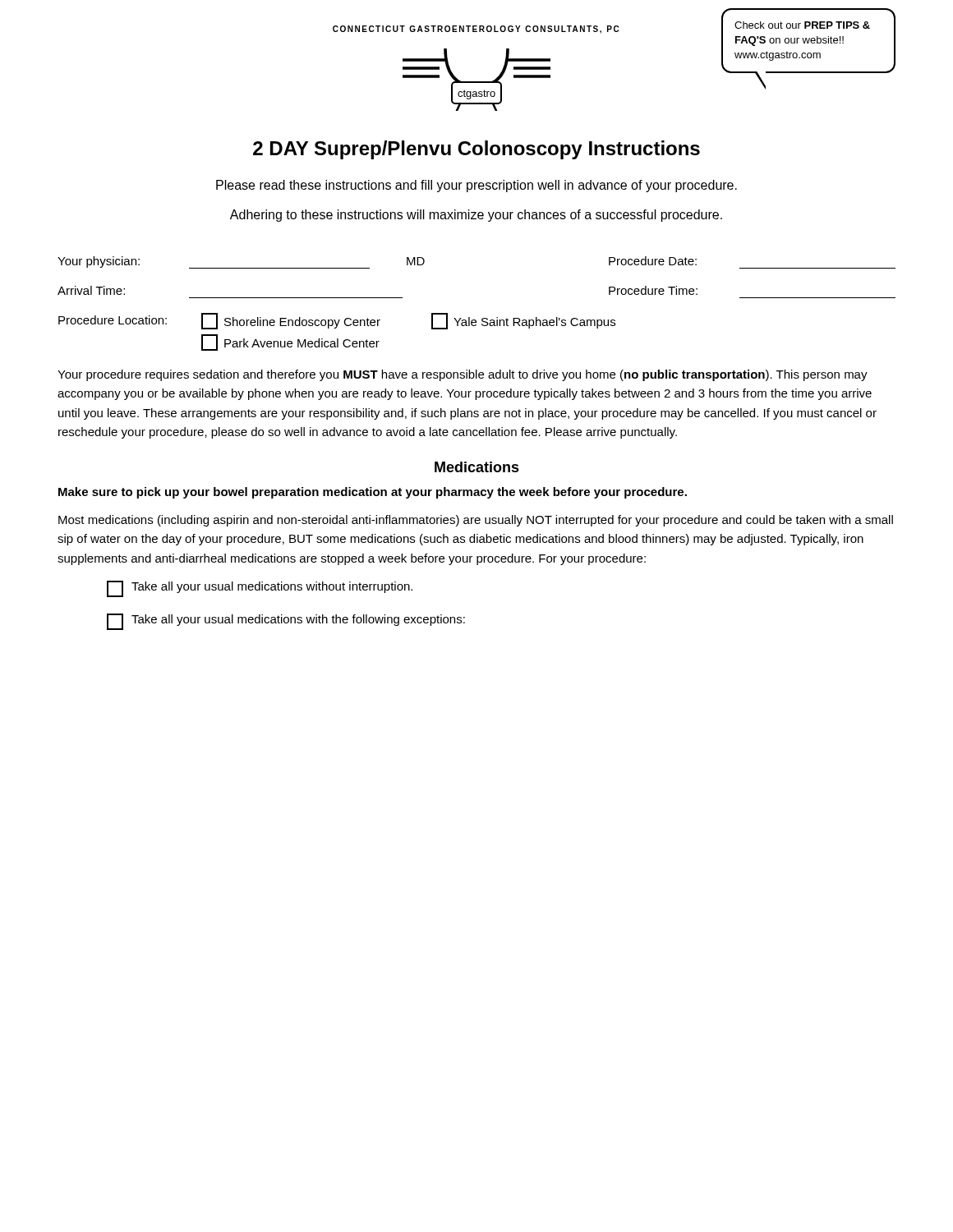Find the block starting "Your procedure requires"
Screen dimensions: 1232x953
(x=467, y=403)
